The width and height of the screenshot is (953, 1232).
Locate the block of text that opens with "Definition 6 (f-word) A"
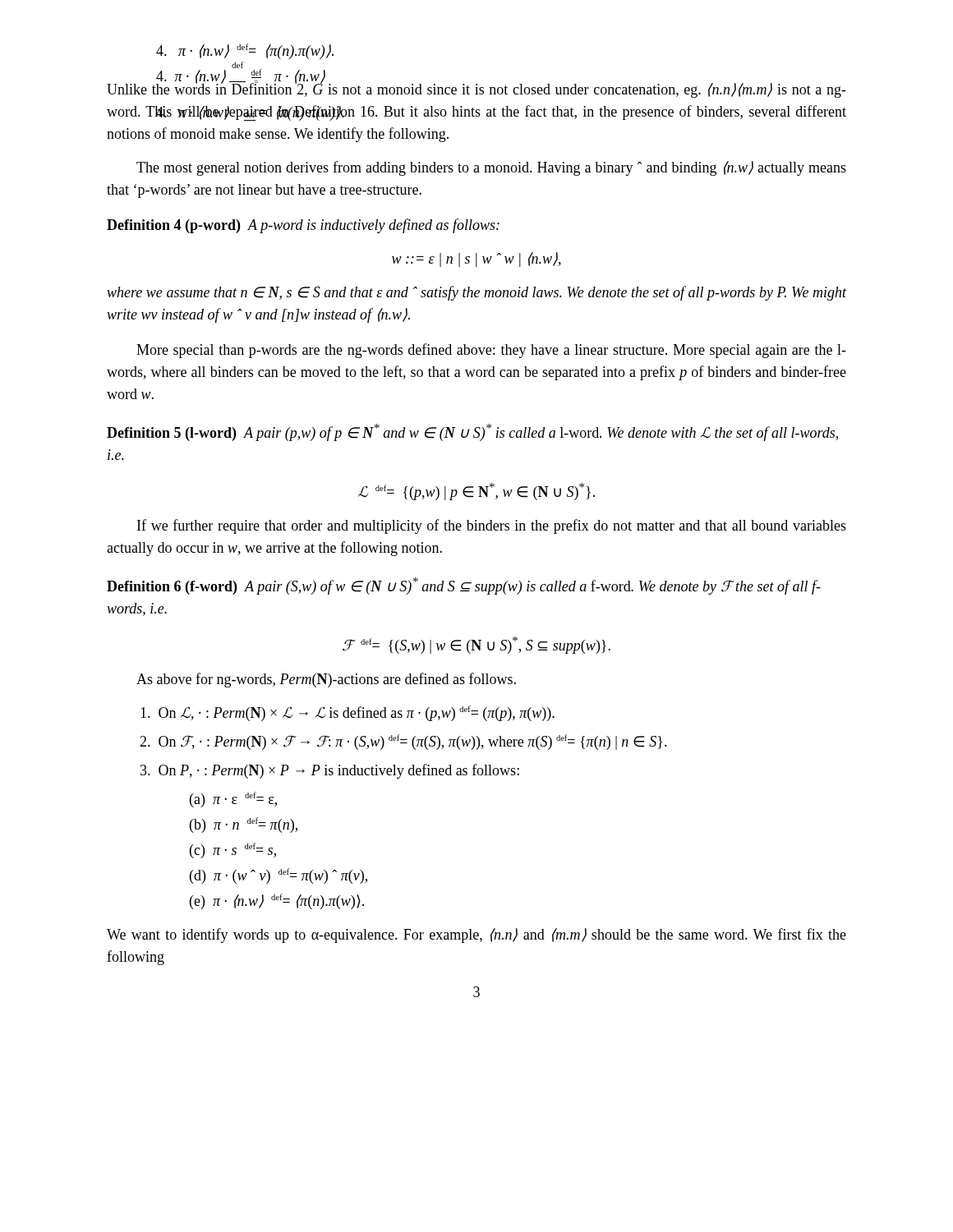click(x=464, y=596)
